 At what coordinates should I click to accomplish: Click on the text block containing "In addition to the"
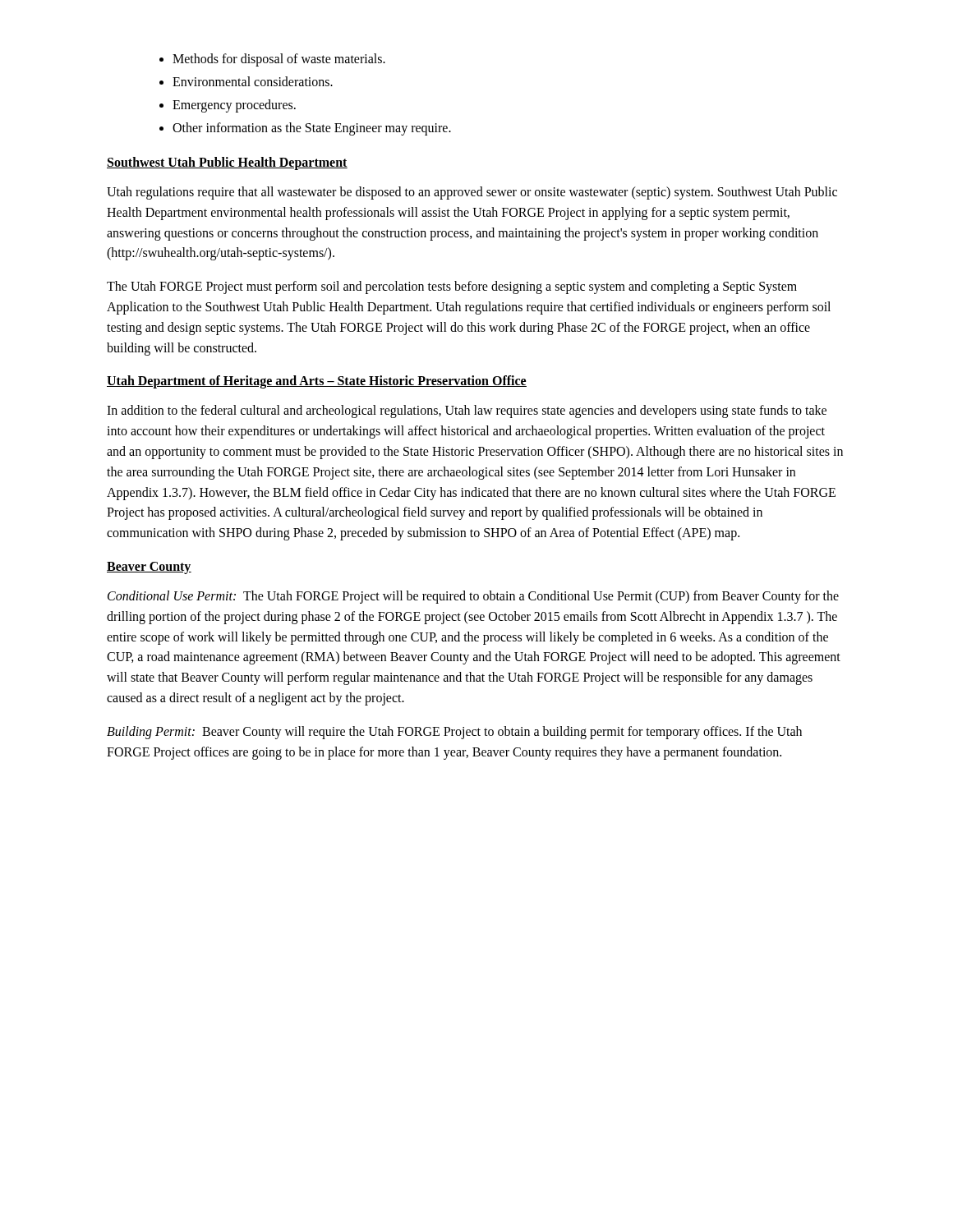[475, 472]
